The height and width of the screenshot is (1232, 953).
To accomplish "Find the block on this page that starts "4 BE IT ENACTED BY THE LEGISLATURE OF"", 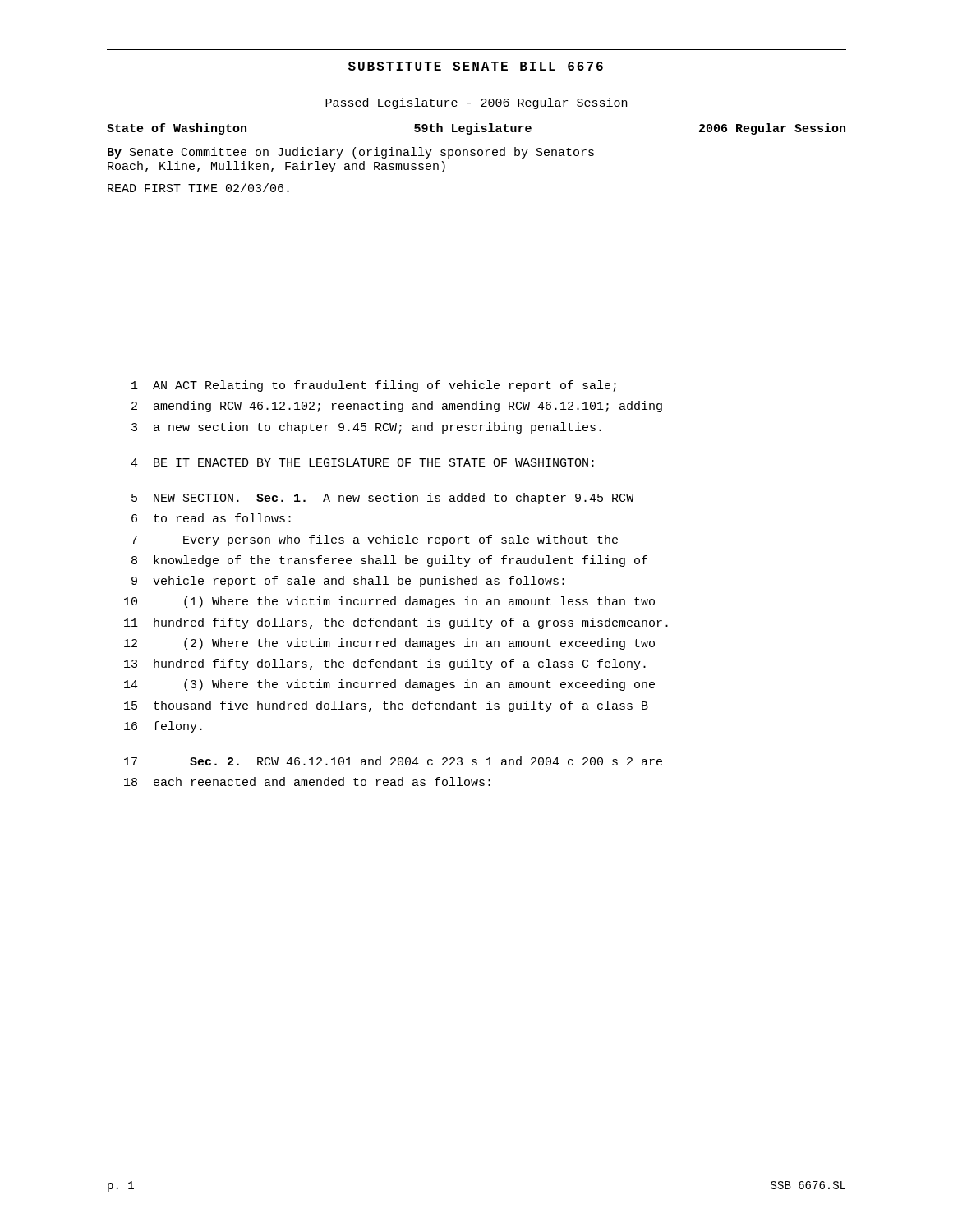I will [476, 464].
